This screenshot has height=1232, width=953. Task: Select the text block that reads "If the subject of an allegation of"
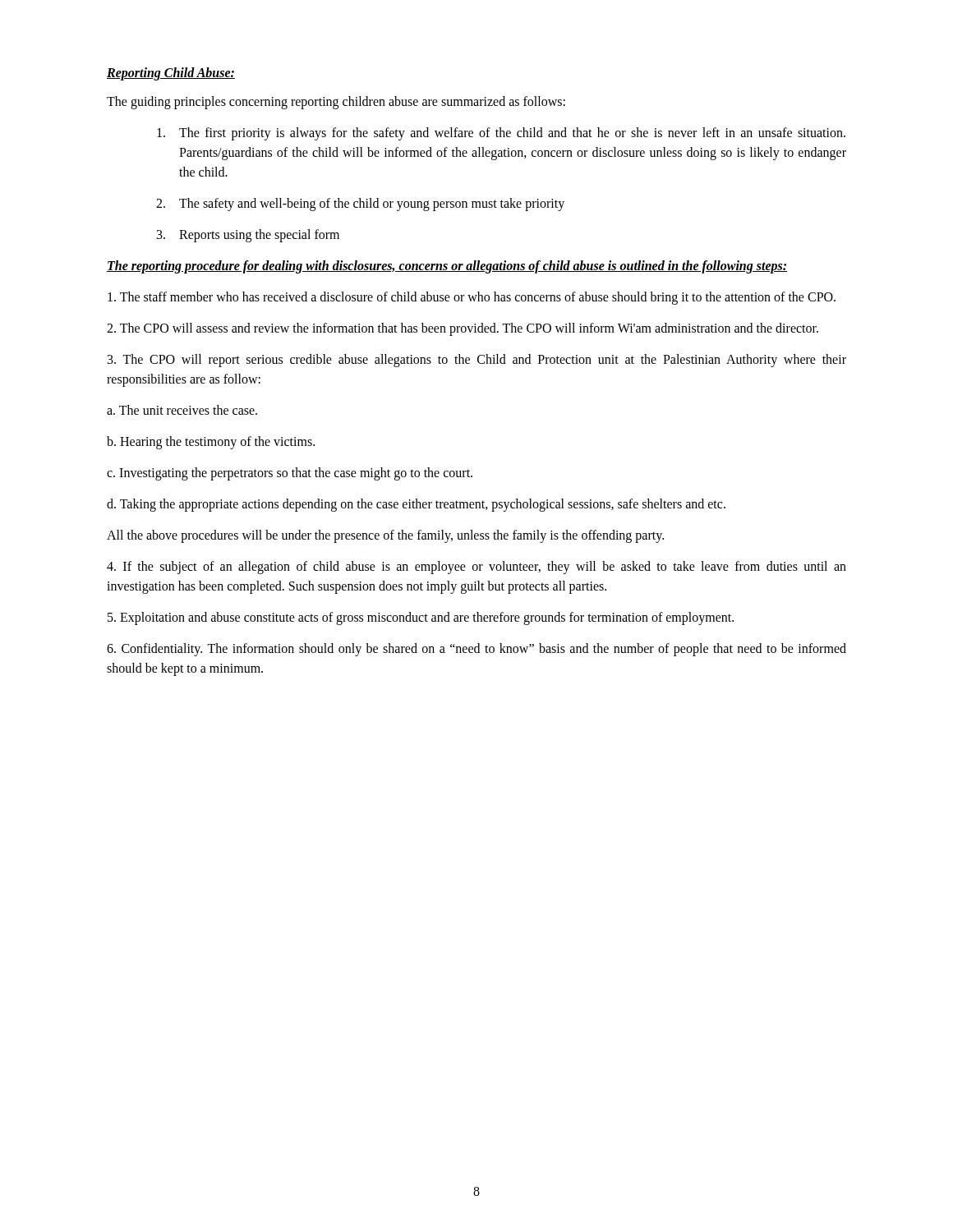[x=476, y=576]
